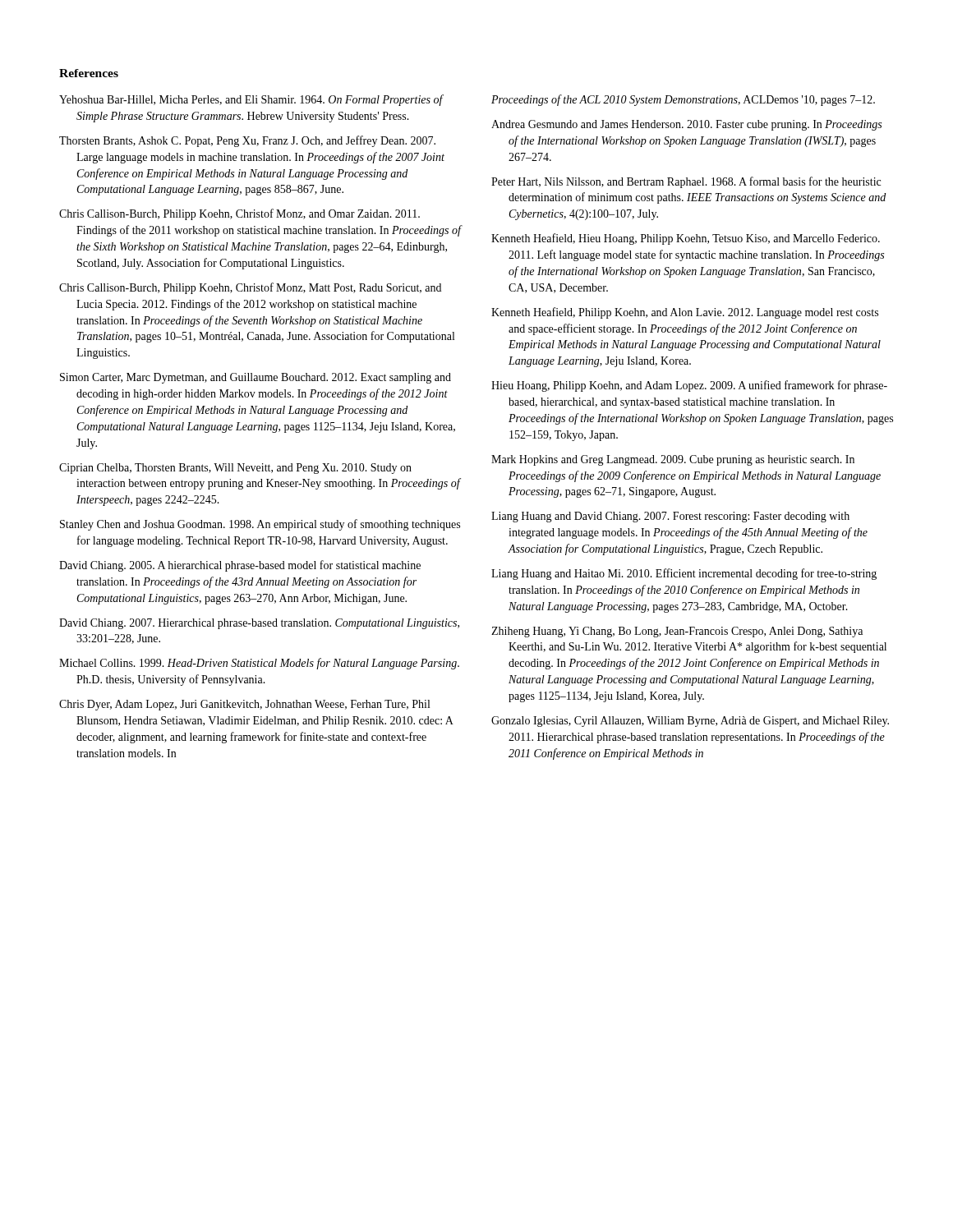This screenshot has height=1232, width=953.
Task: Find the list item that says "Hieu Hoang, Philipp Koehn,"
Action: pos(692,410)
